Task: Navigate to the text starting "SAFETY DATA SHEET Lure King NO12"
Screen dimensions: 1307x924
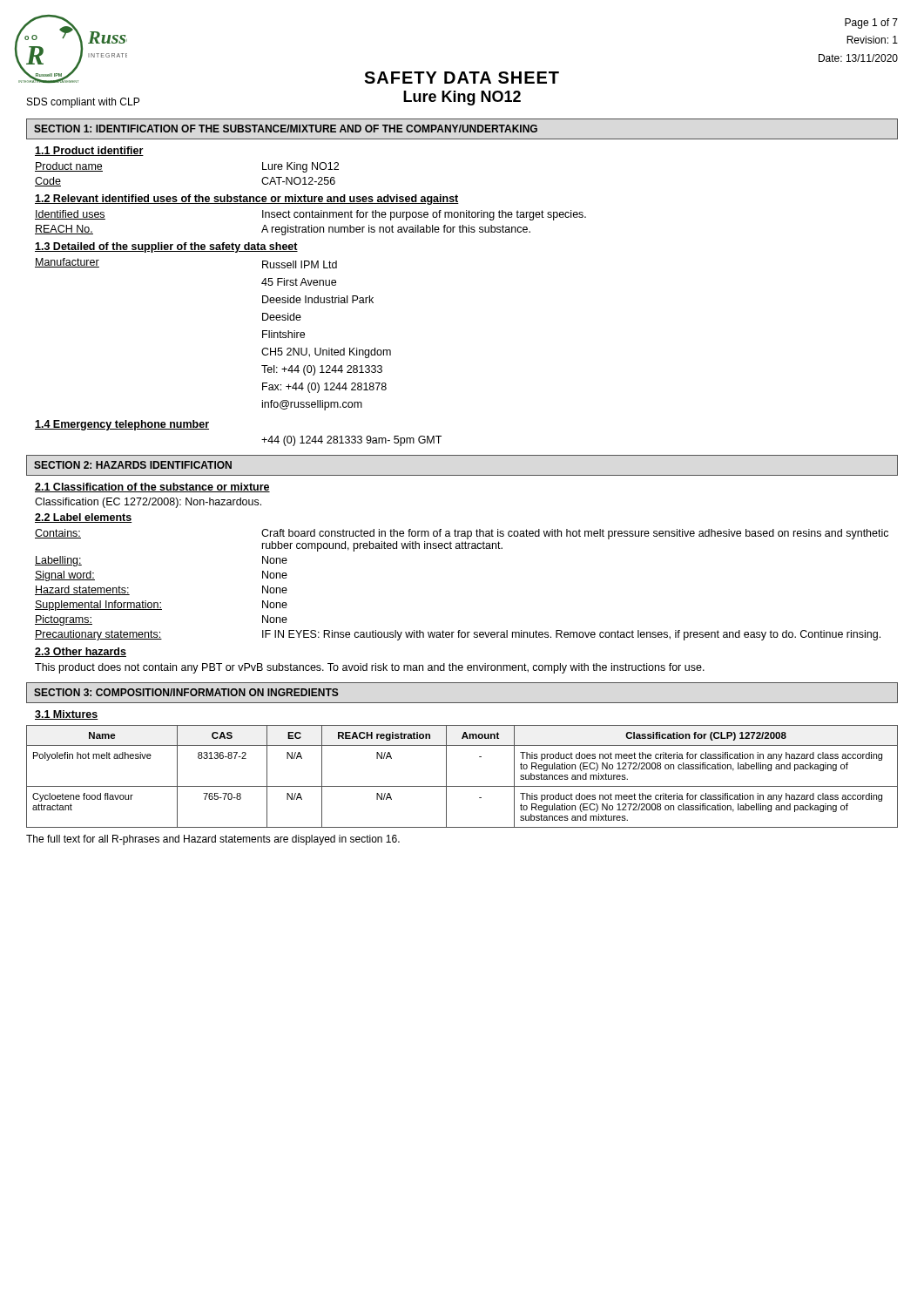Action: tap(462, 87)
